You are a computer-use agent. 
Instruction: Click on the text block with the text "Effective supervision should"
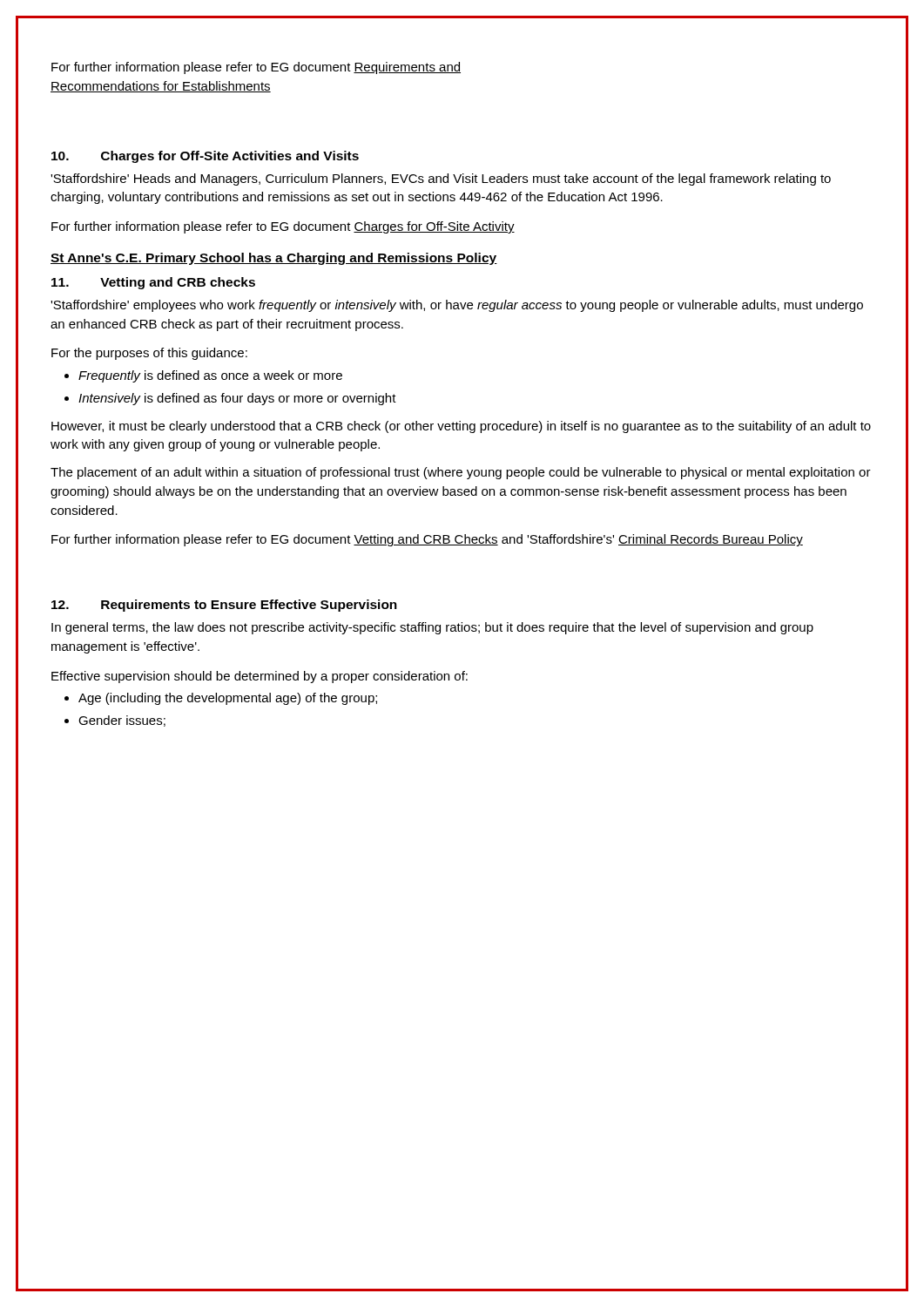pos(260,675)
